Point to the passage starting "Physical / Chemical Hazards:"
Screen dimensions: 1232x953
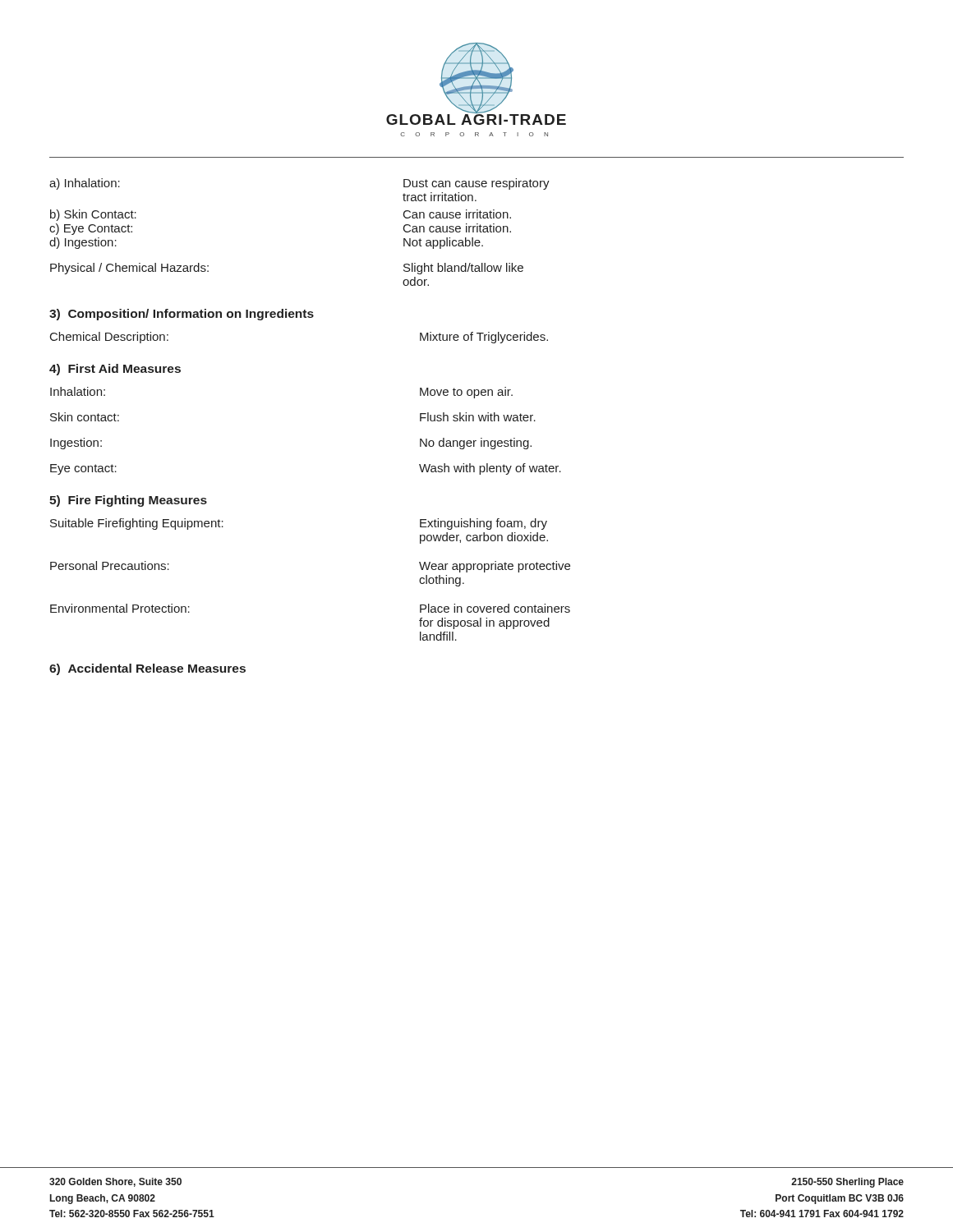pyautogui.click(x=129, y=267)
